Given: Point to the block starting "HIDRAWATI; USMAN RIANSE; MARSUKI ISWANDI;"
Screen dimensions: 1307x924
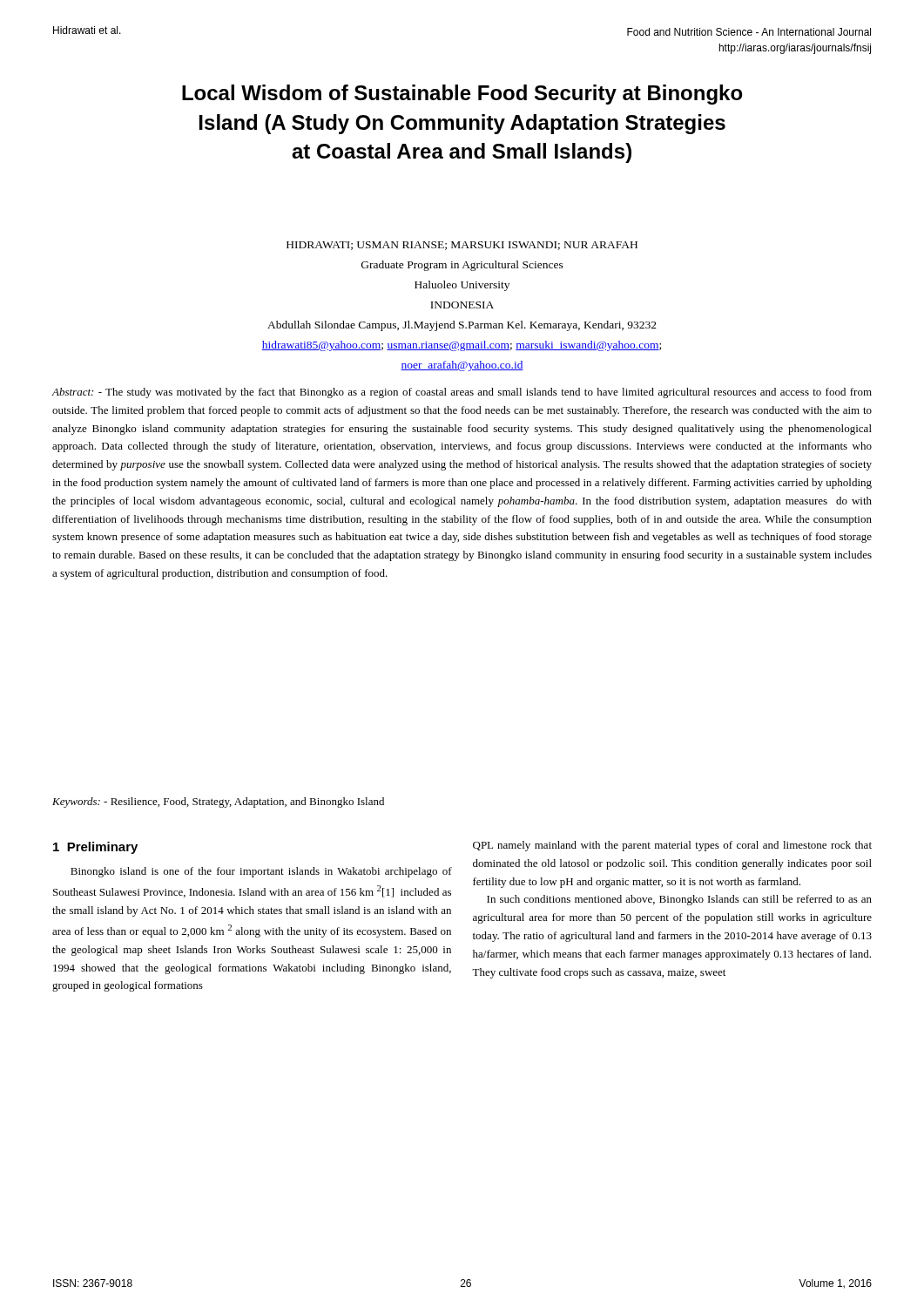Looking at the screenshot, I should point(462,304).
